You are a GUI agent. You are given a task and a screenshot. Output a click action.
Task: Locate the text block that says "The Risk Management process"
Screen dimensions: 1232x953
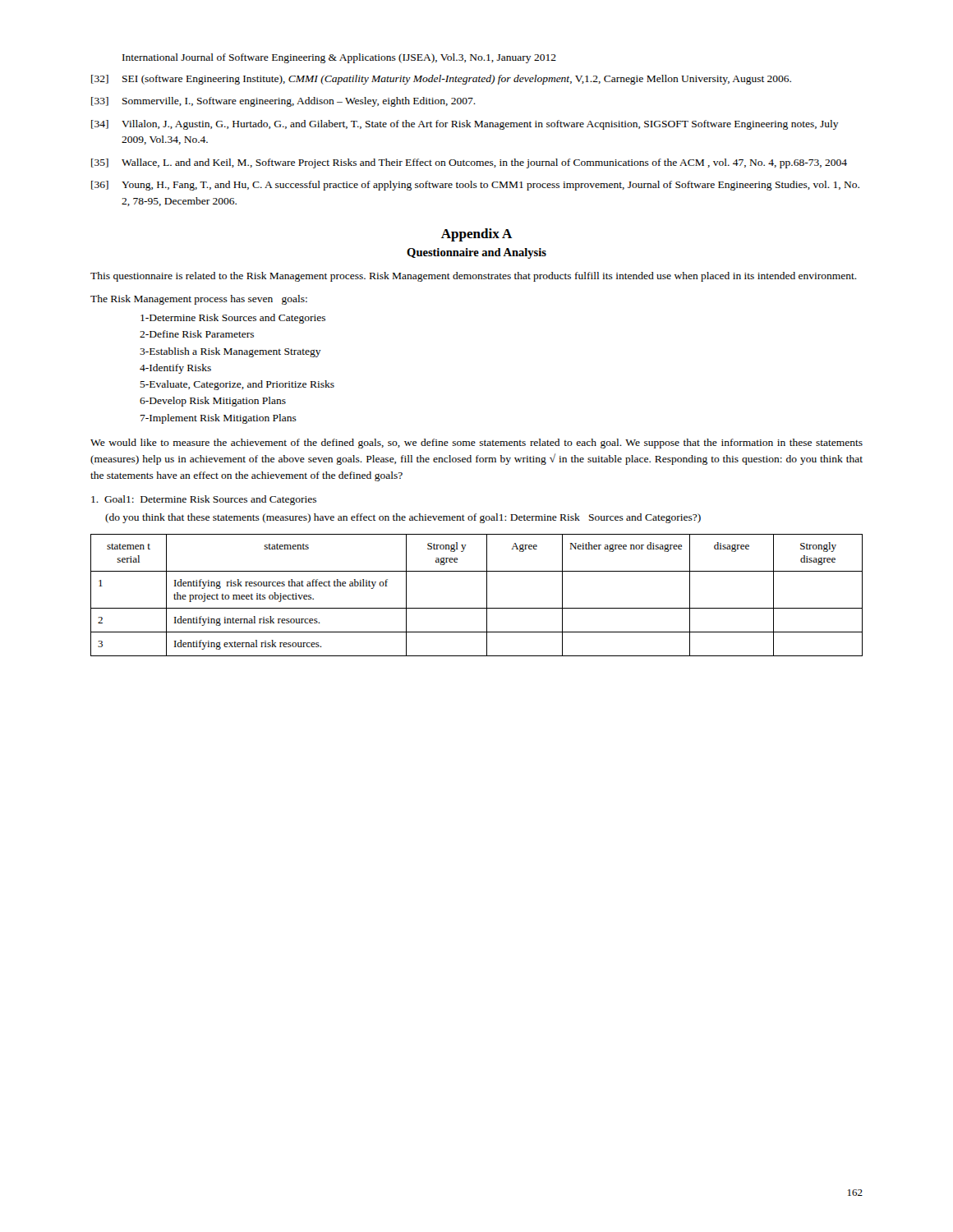199,298
